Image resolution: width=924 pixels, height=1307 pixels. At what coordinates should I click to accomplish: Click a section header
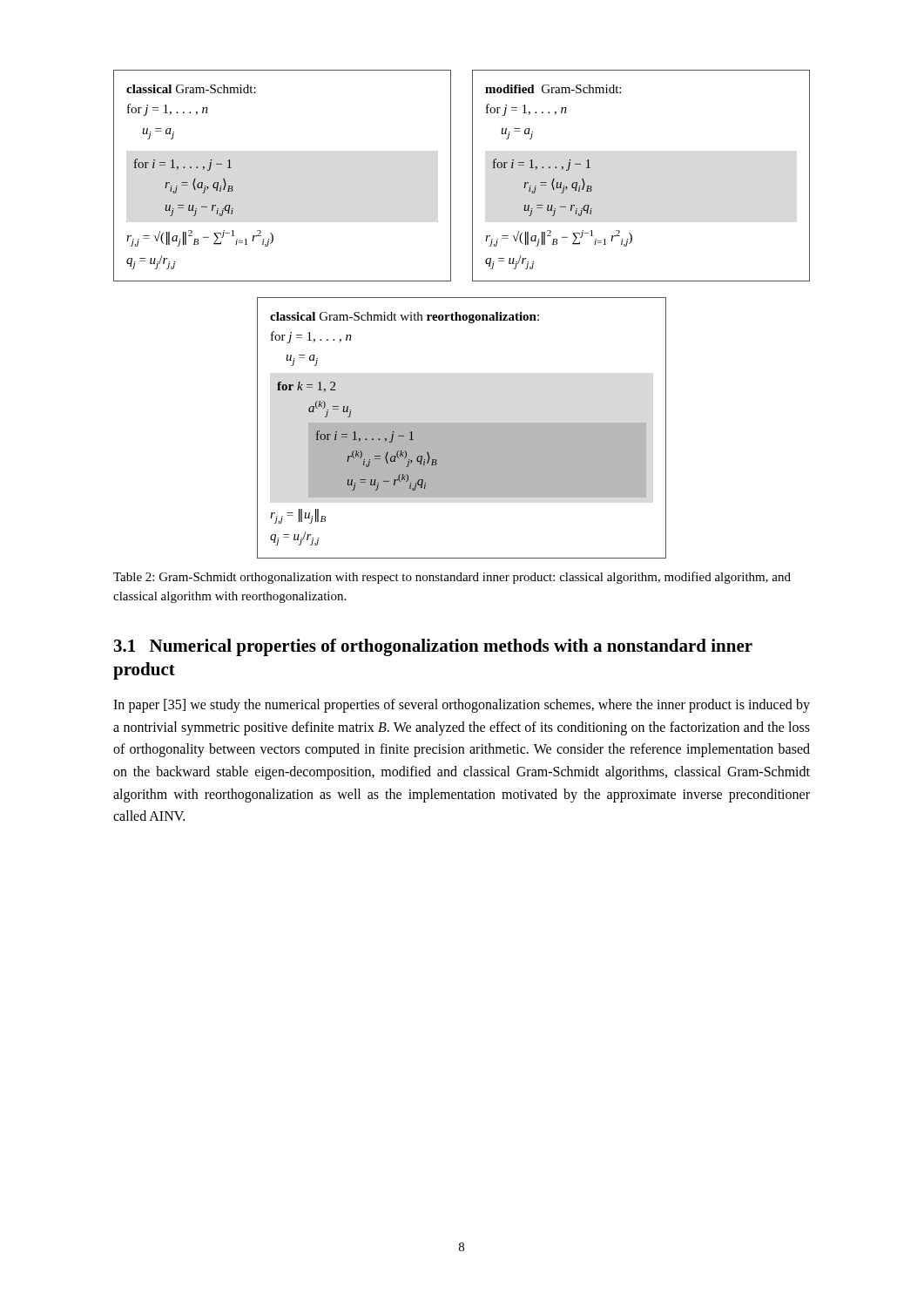(433, 657)
